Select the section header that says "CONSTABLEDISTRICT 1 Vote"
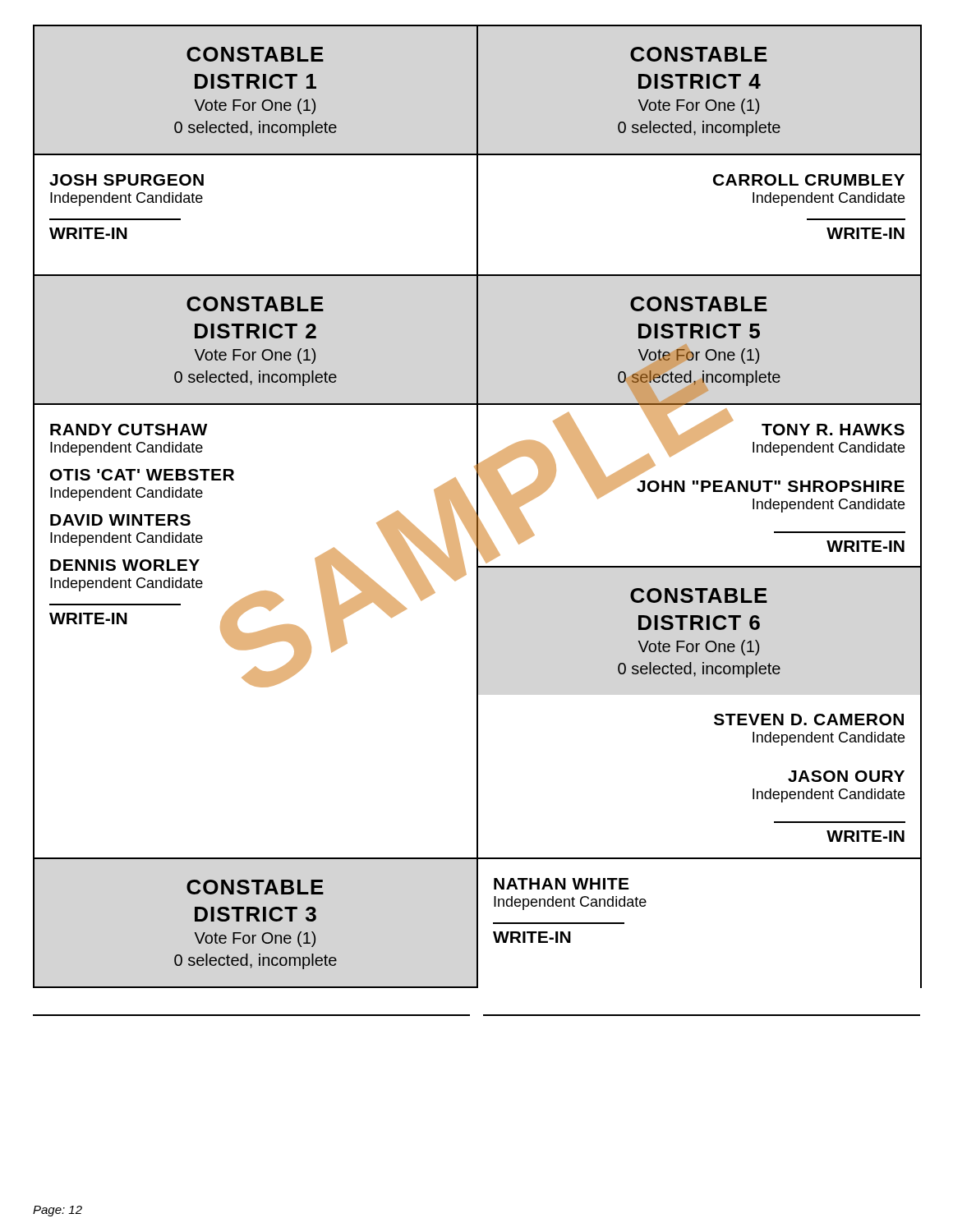953x1232 pixels. pos(255,90)
